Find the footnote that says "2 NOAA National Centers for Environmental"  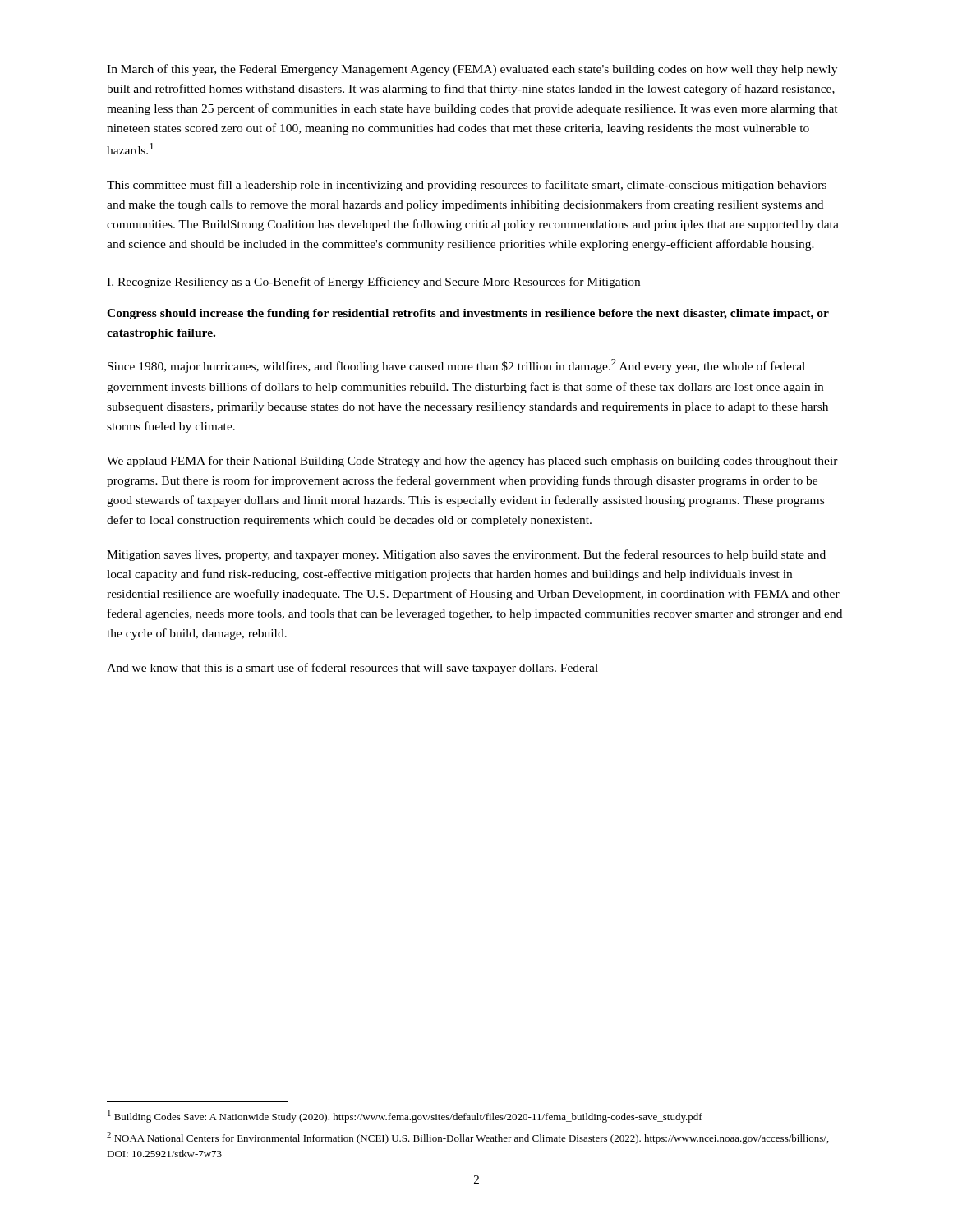click(468, 1144)
